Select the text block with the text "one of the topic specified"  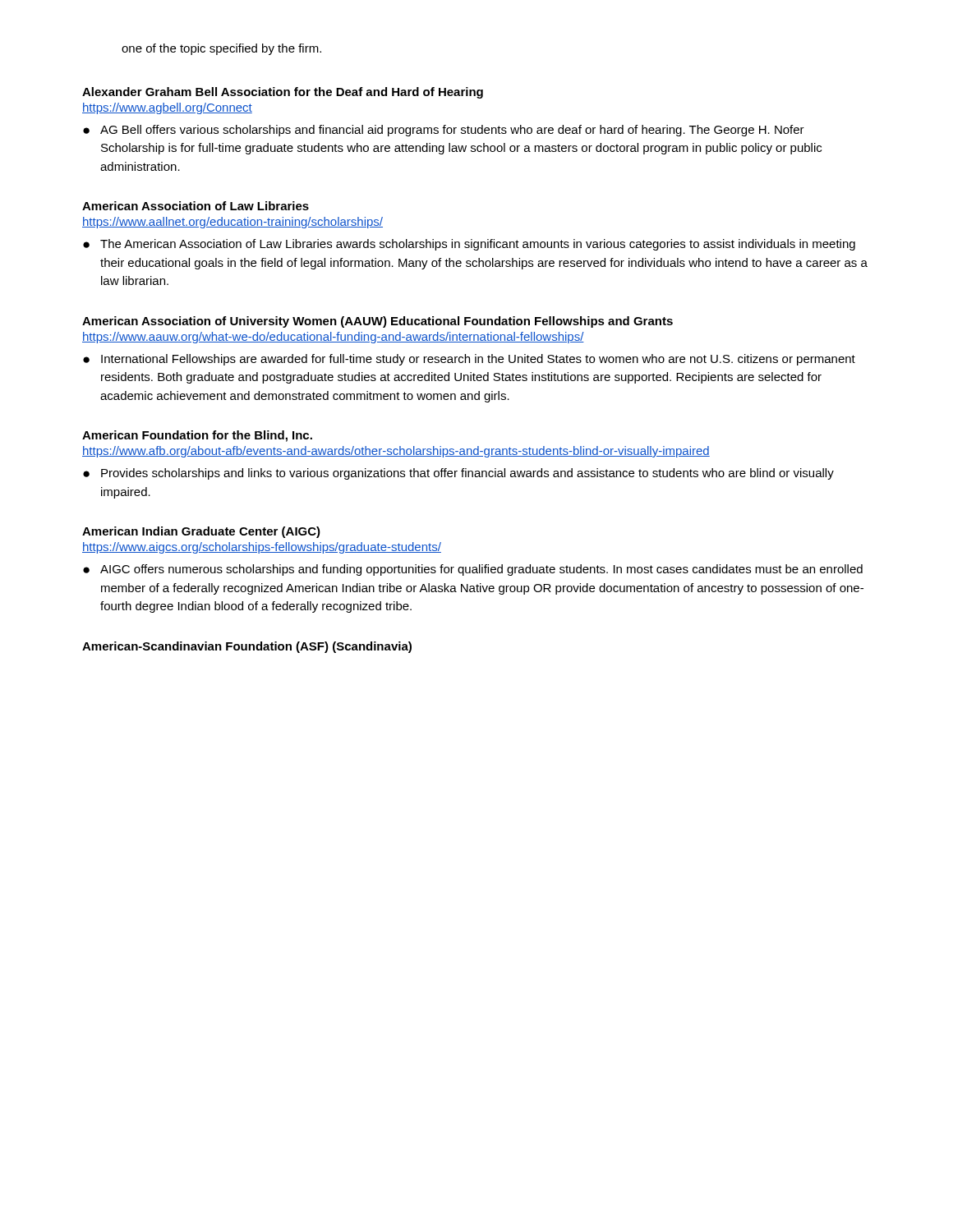tap(222, 48)
